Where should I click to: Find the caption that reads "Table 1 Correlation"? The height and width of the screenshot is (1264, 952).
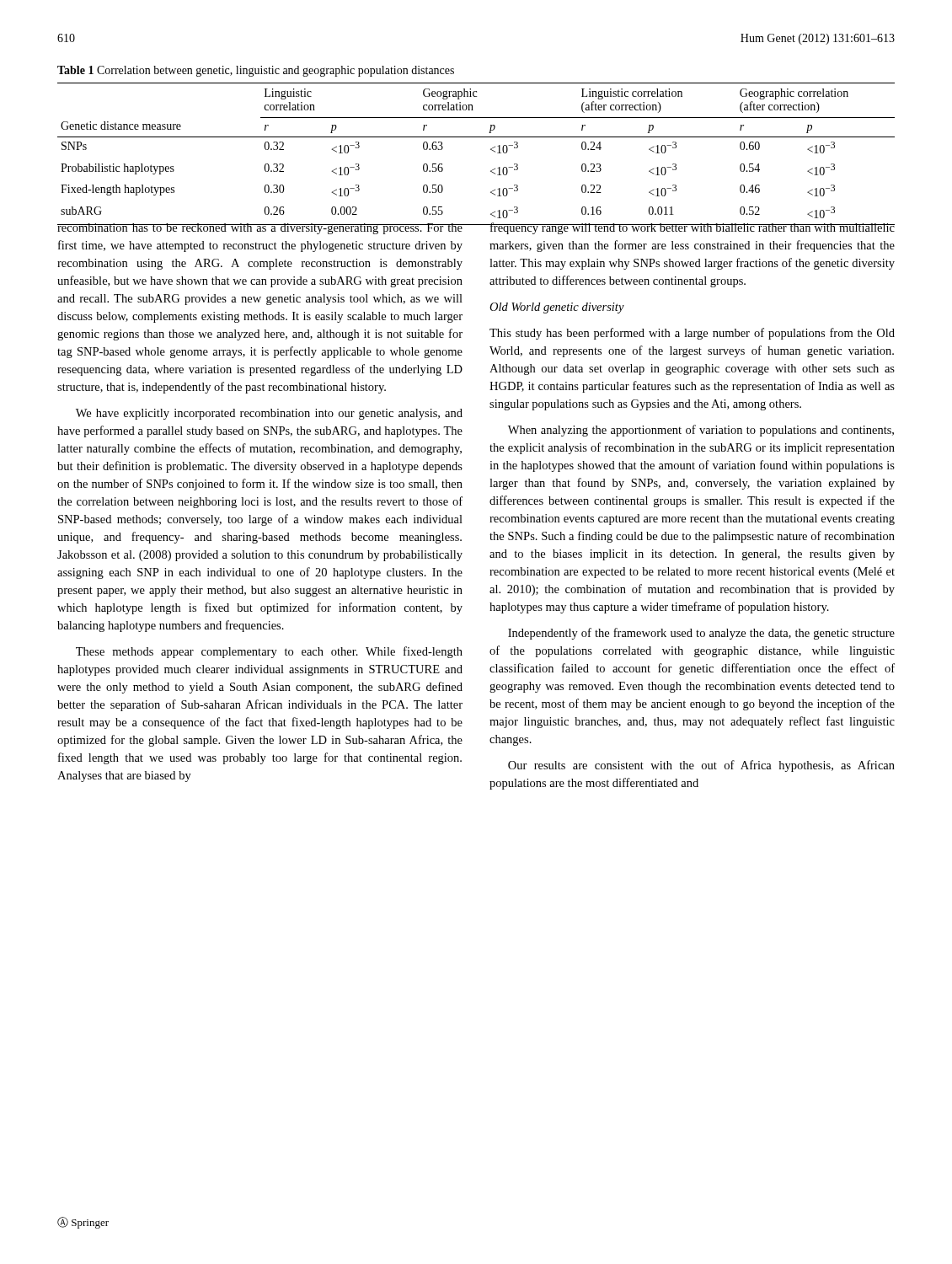[x=476, y=144]
